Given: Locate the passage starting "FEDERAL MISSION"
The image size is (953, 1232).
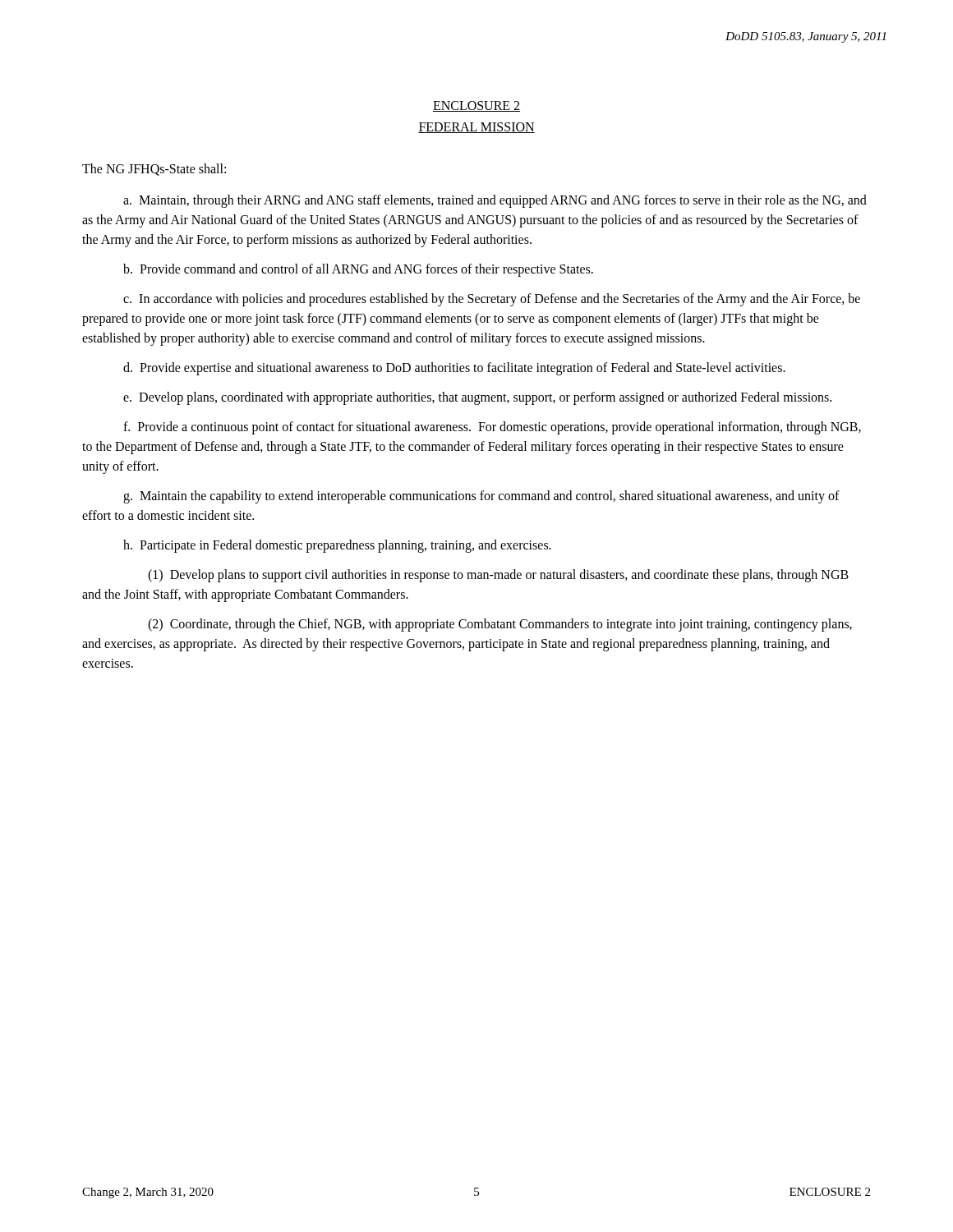Looking at the screenshot, I should 476,127.
